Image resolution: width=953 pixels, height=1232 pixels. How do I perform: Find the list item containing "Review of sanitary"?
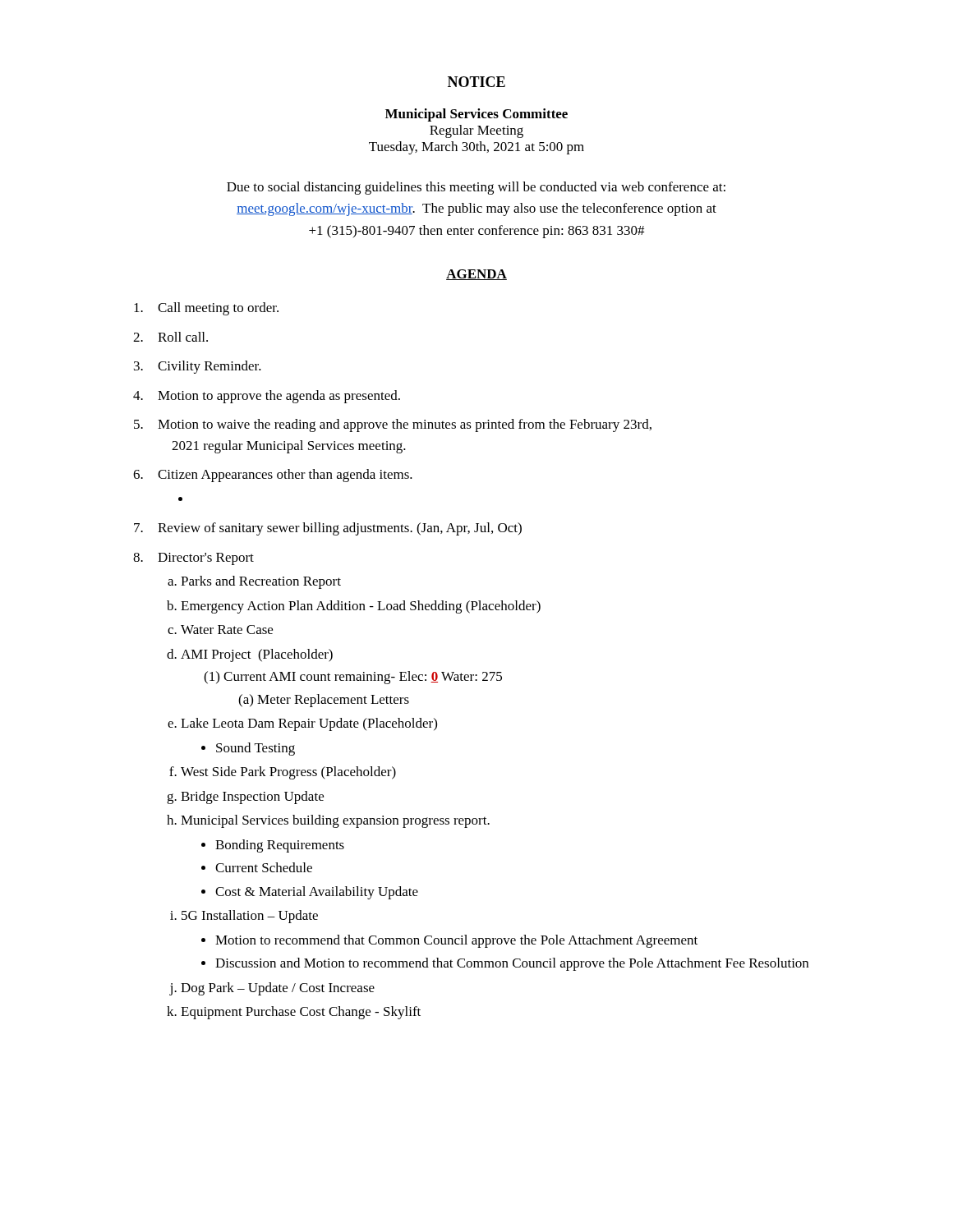[x=340, y=528]
